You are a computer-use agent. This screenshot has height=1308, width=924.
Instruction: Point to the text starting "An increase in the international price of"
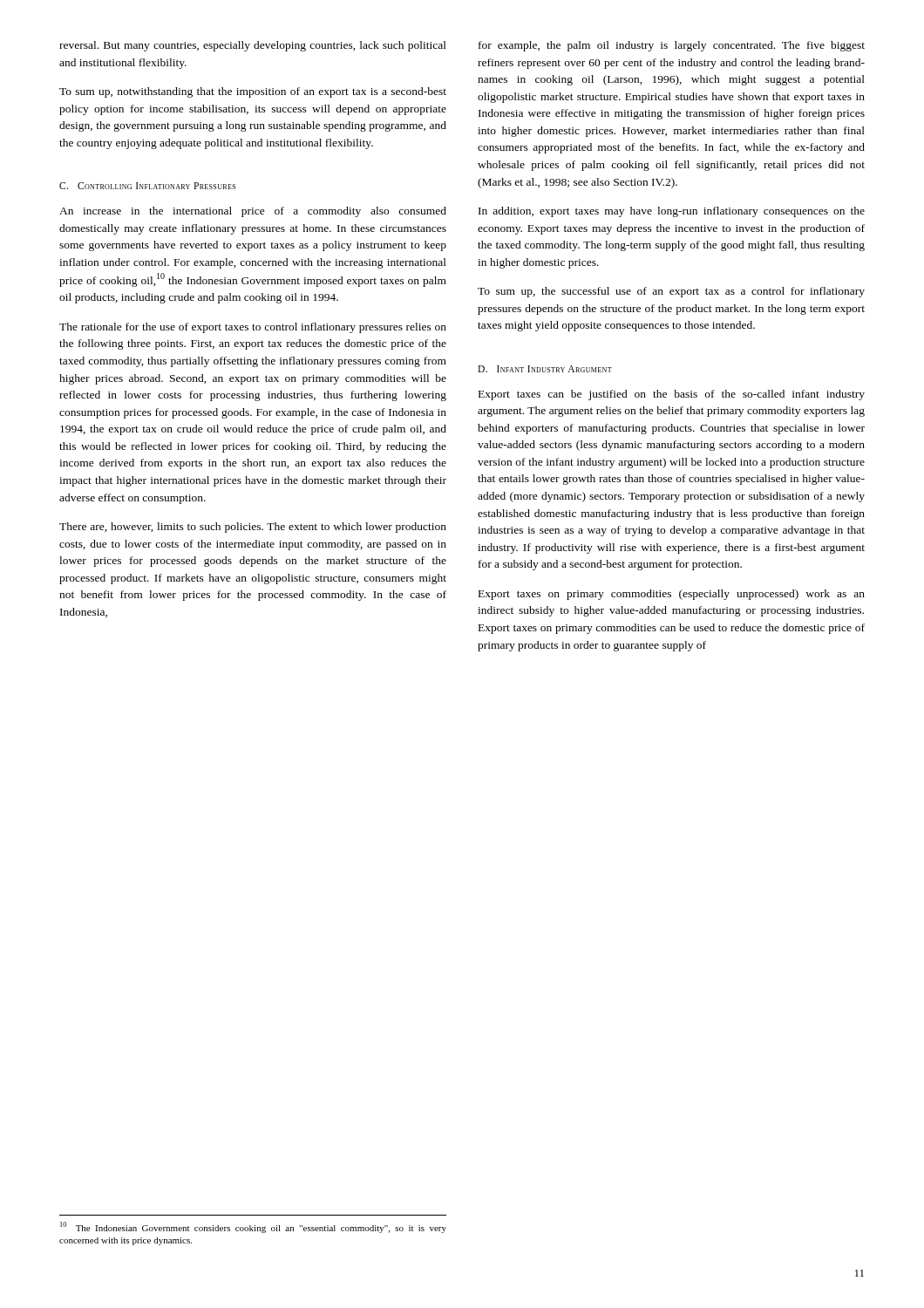tap(253, 254)
